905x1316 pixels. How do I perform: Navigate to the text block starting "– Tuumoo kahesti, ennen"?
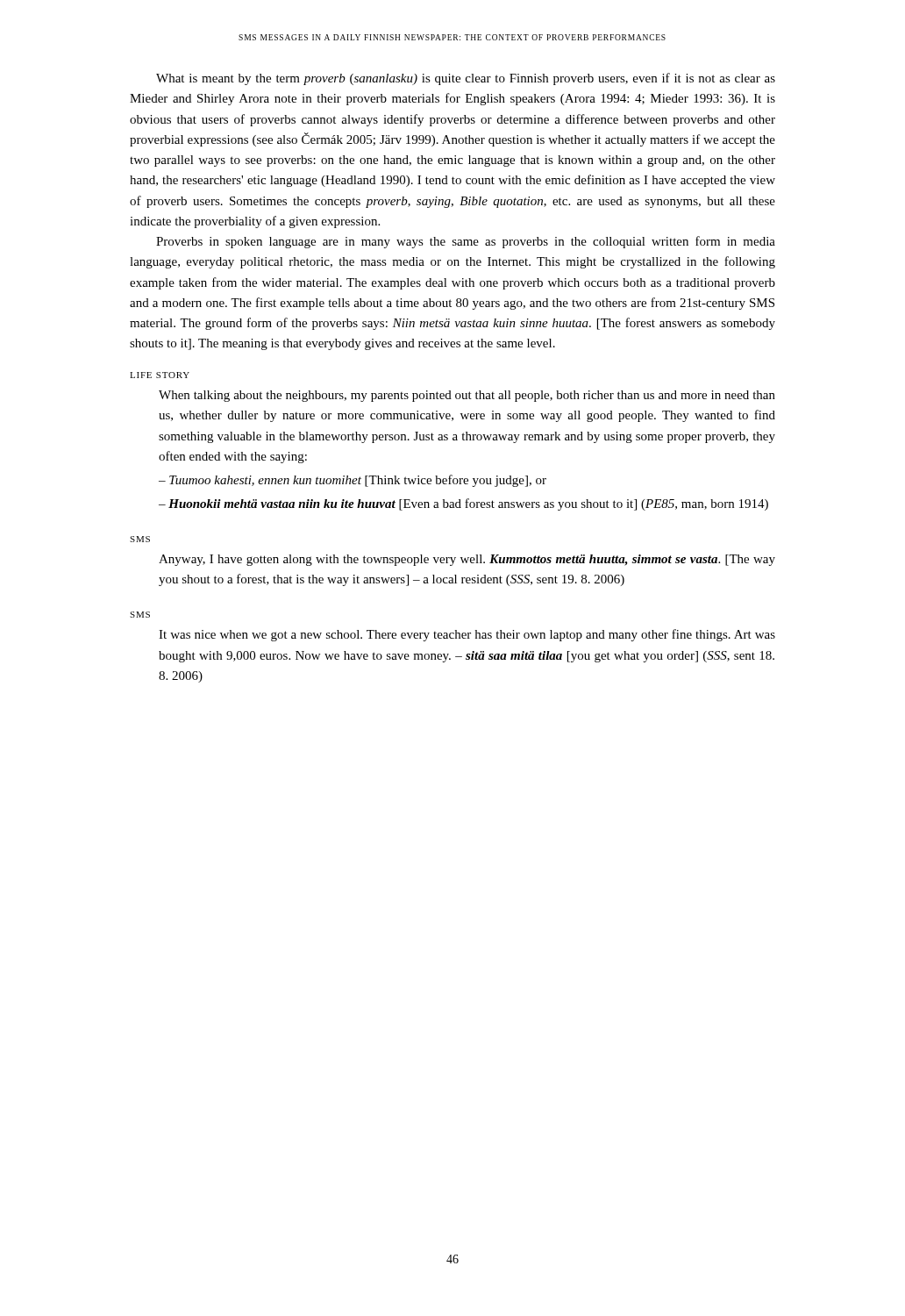point(353,480)
